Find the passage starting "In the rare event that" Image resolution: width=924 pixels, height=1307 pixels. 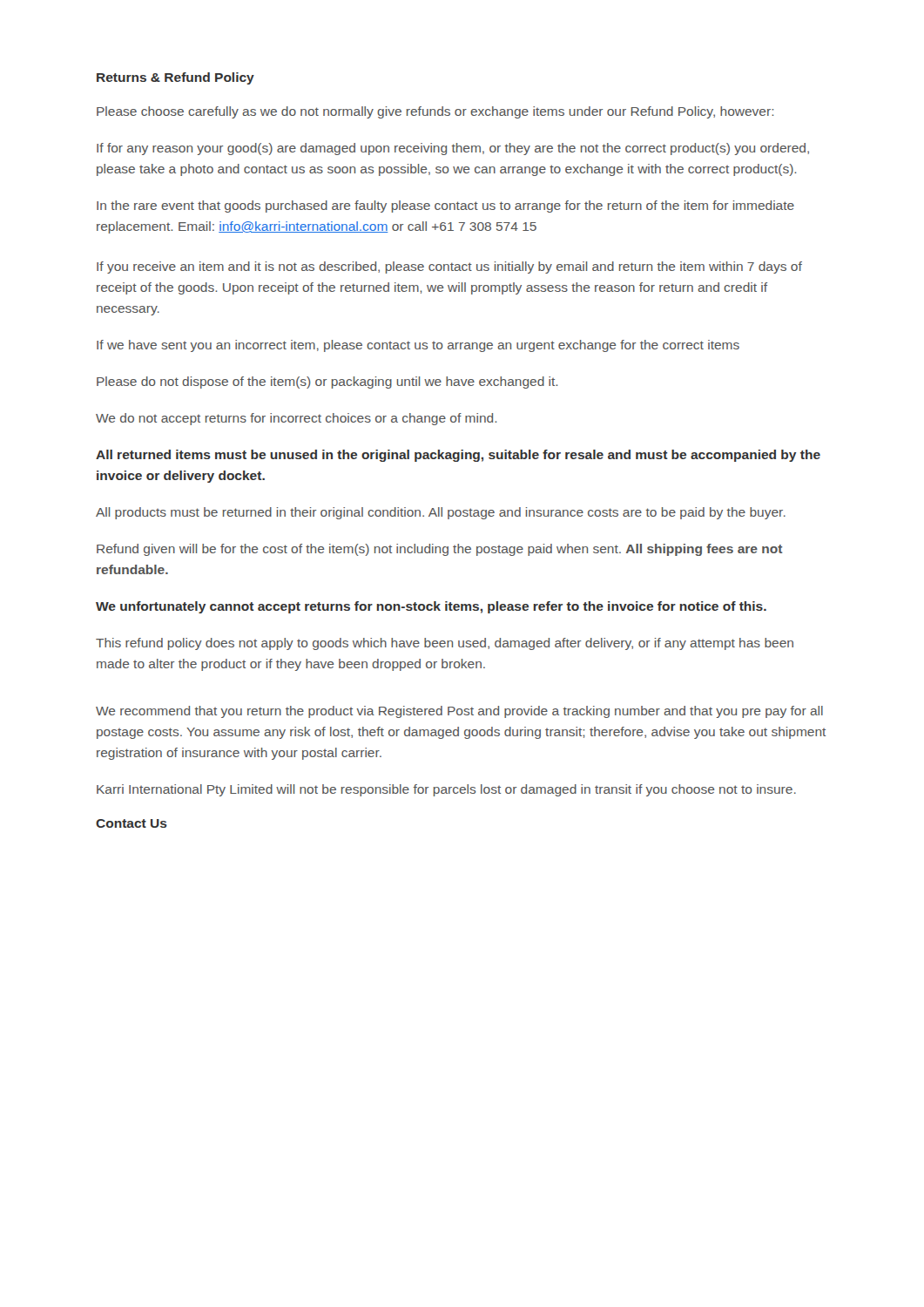(445, 216)
